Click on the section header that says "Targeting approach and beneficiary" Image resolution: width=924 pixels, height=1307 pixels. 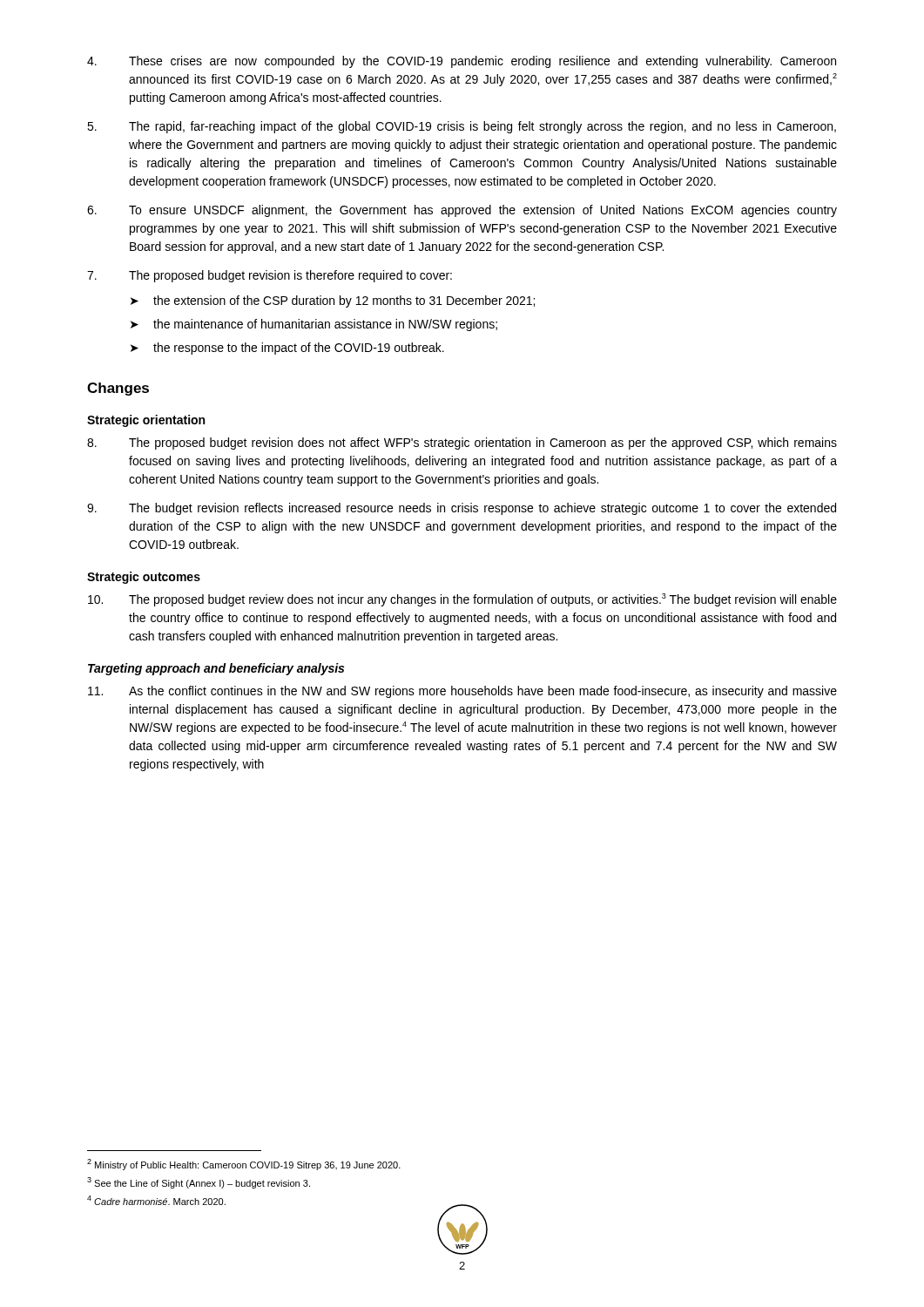[216, 668]
